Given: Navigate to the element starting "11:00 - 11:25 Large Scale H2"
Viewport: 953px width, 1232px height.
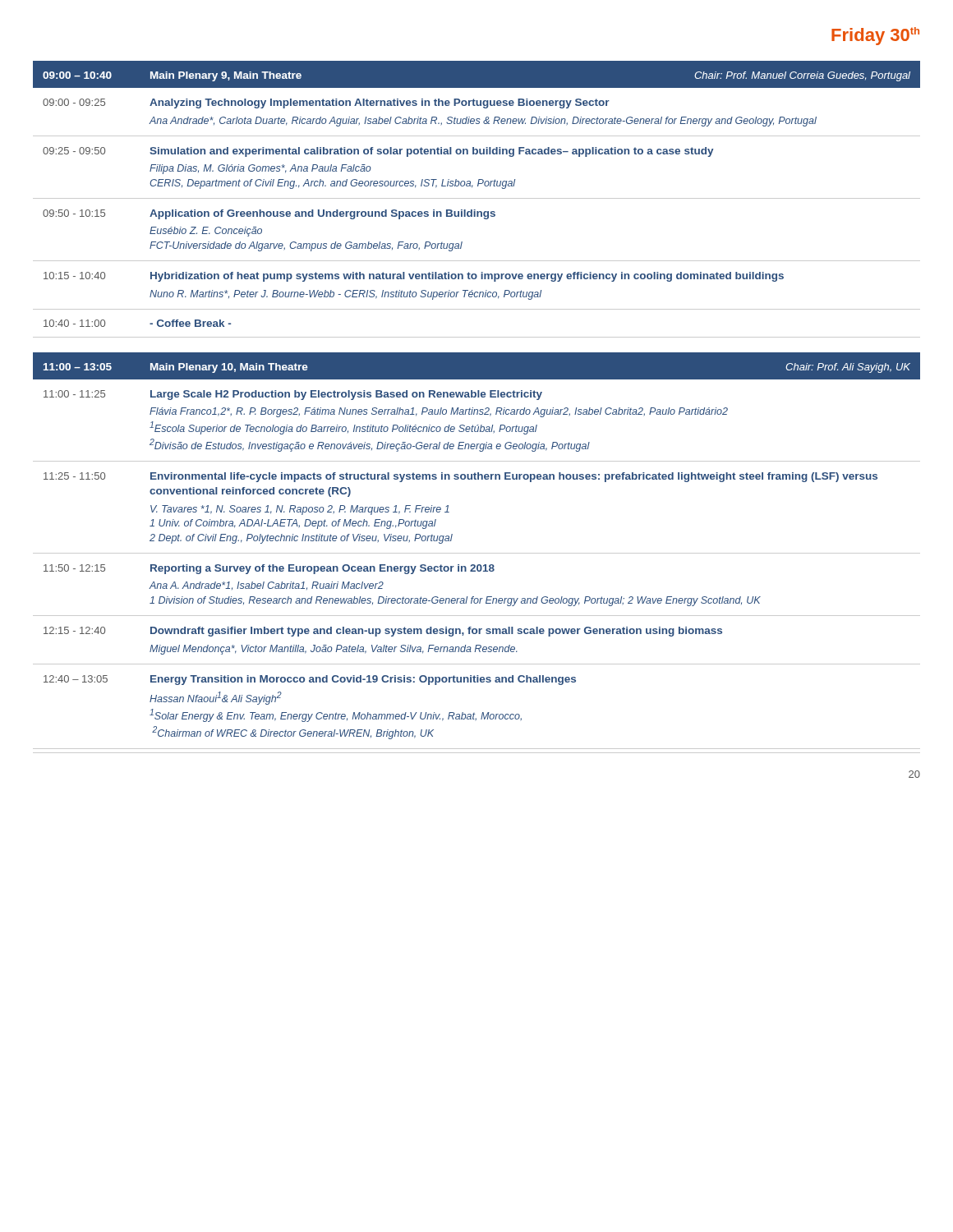Looking at the screenshot, I should pos(476,420).
